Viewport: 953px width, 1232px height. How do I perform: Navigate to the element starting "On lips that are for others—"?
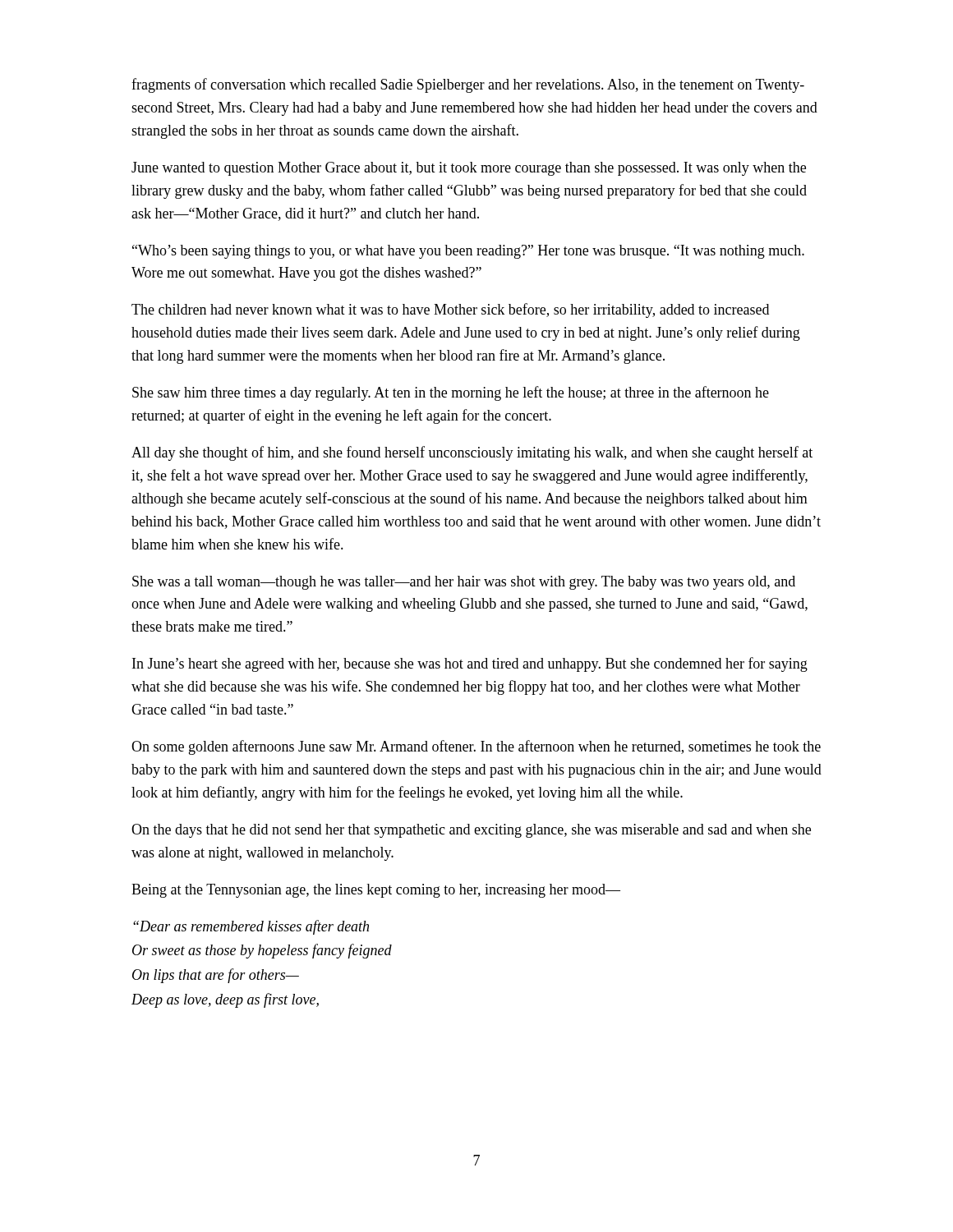tap(215, 975)
